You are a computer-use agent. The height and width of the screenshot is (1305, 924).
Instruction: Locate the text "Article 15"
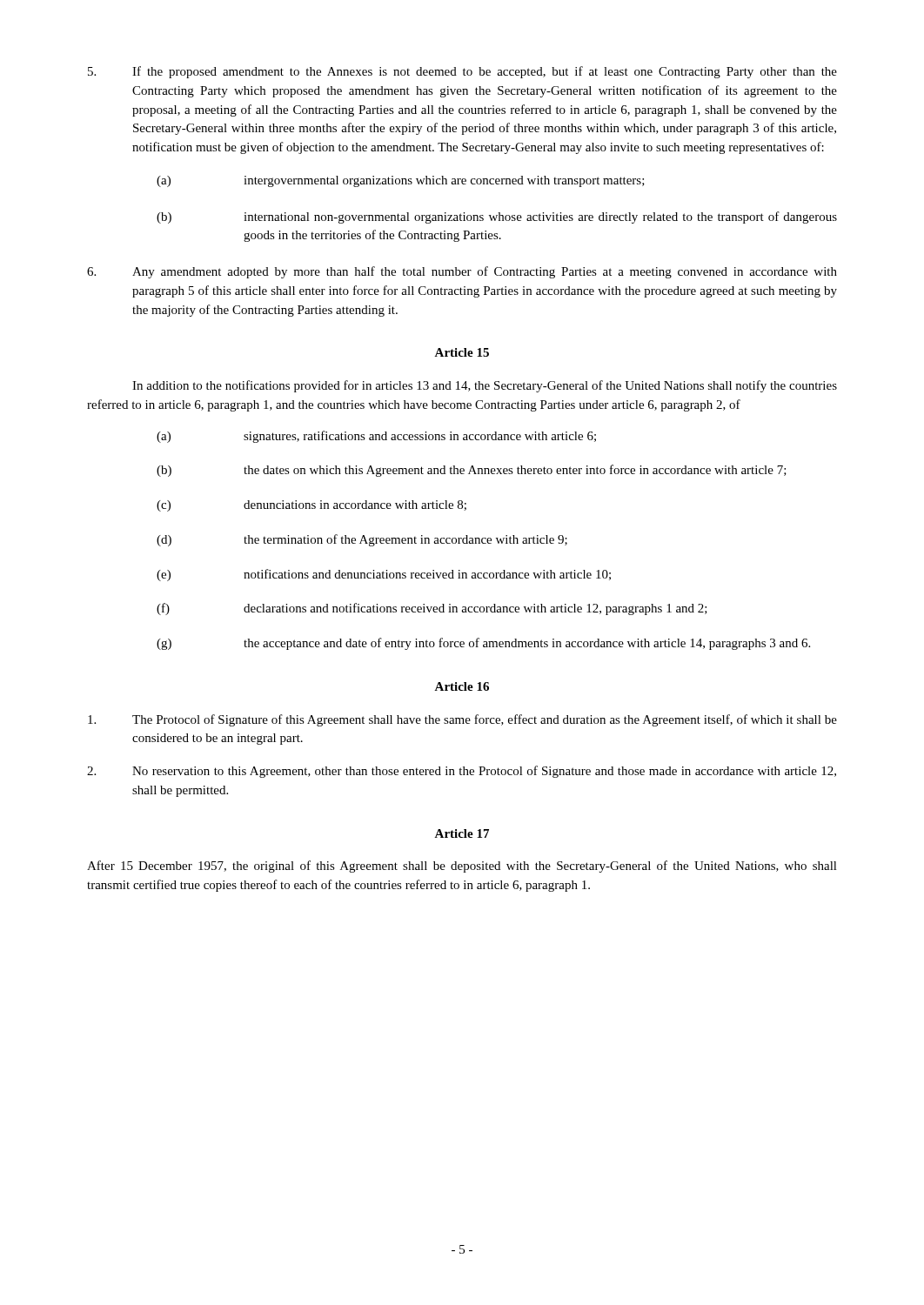[462, 353]
